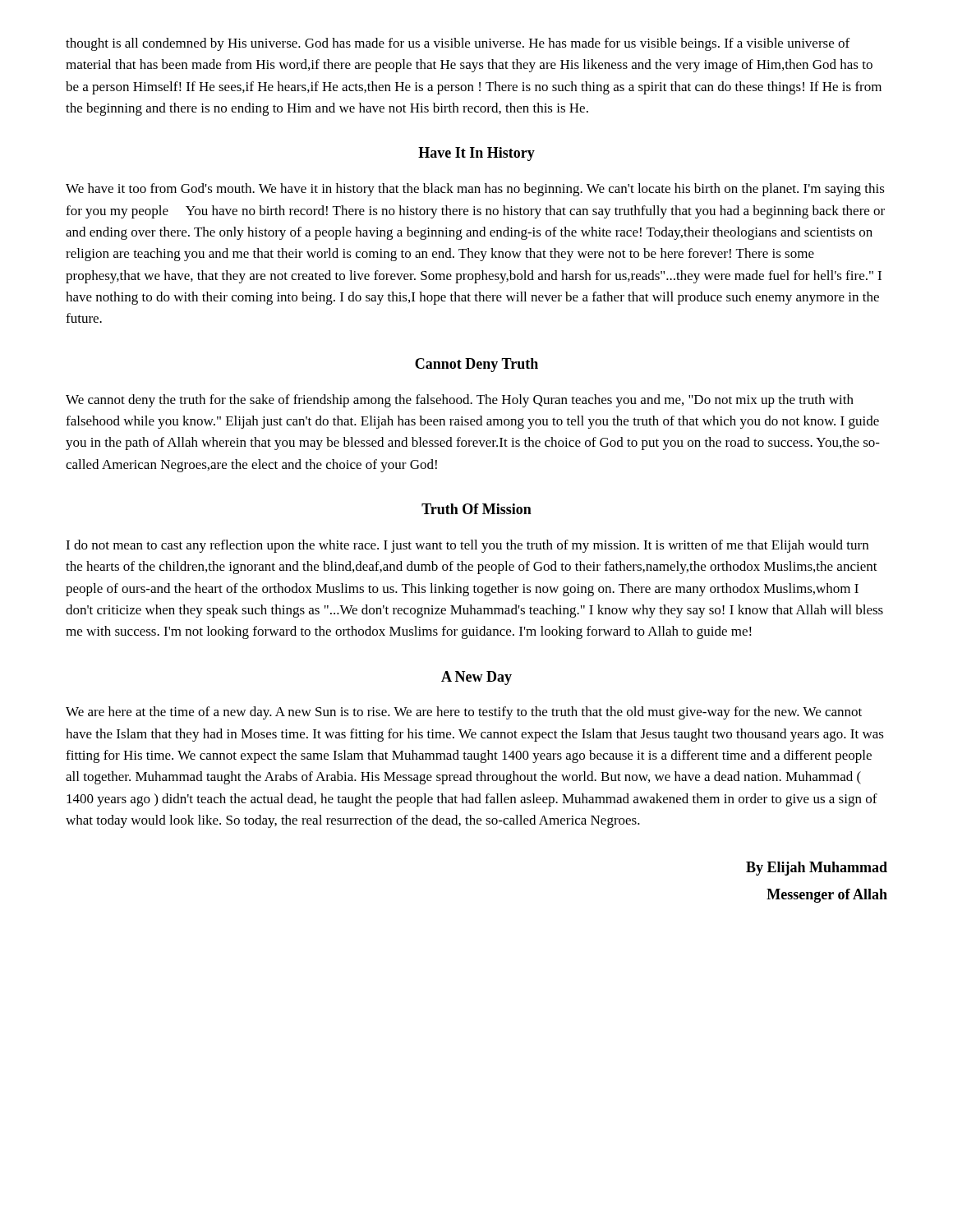
Task: Find the section header that says "Truth Of Mission"
Action: coord(476,509)
